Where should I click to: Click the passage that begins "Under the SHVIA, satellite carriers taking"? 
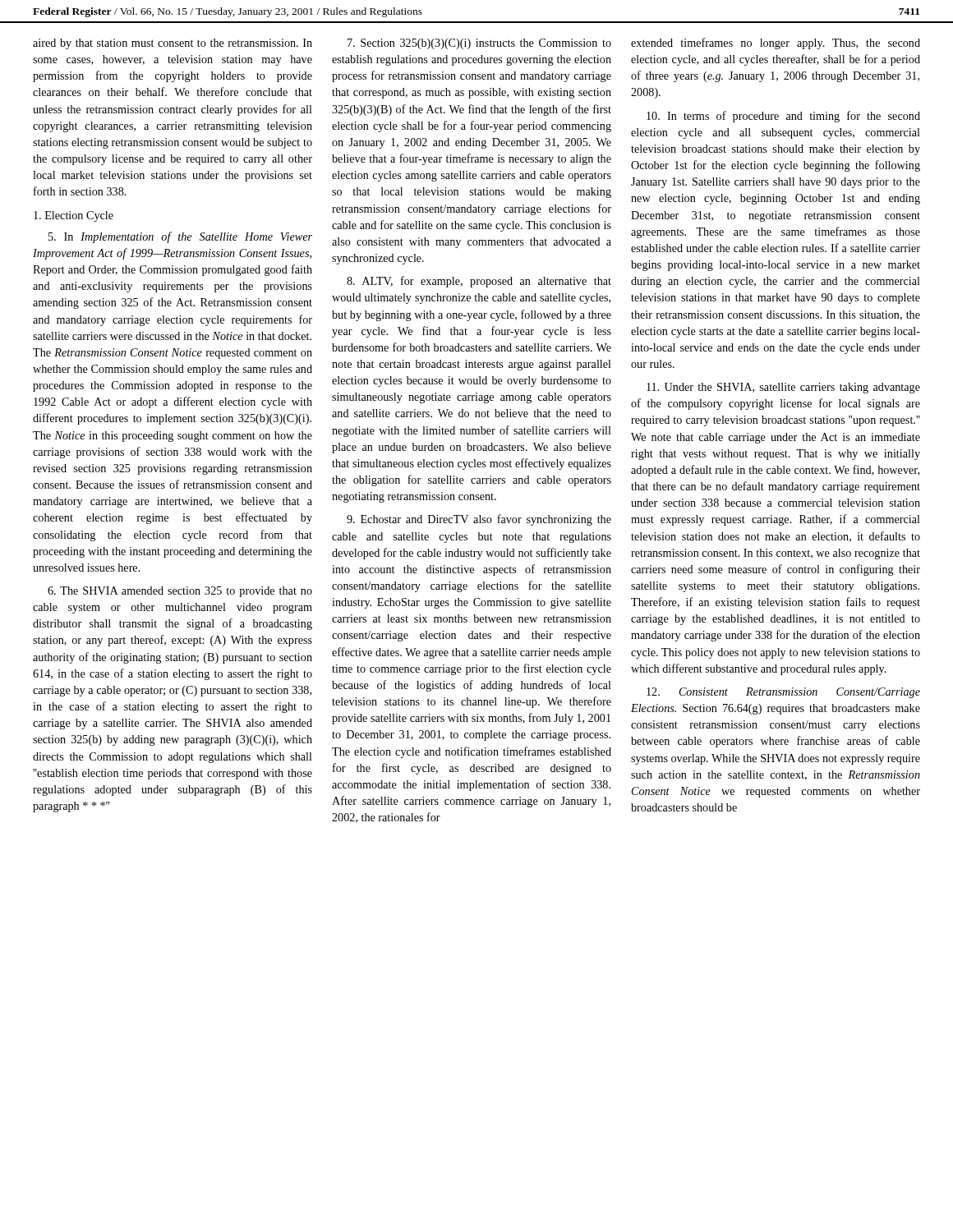[x=776, y=528]
